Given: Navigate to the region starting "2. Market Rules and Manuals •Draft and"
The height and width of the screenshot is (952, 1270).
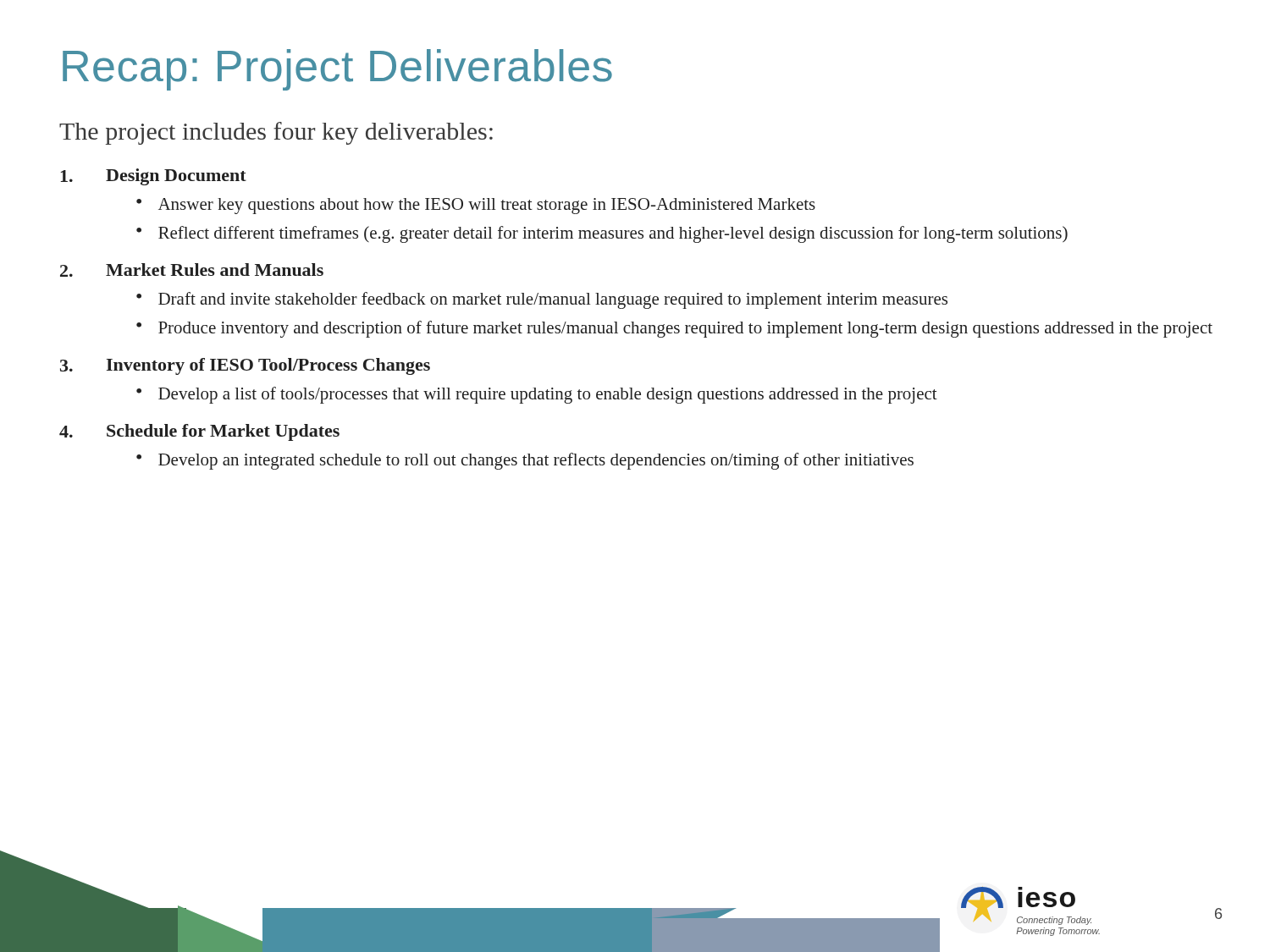Looking at the screenshot, I should 644,299.
